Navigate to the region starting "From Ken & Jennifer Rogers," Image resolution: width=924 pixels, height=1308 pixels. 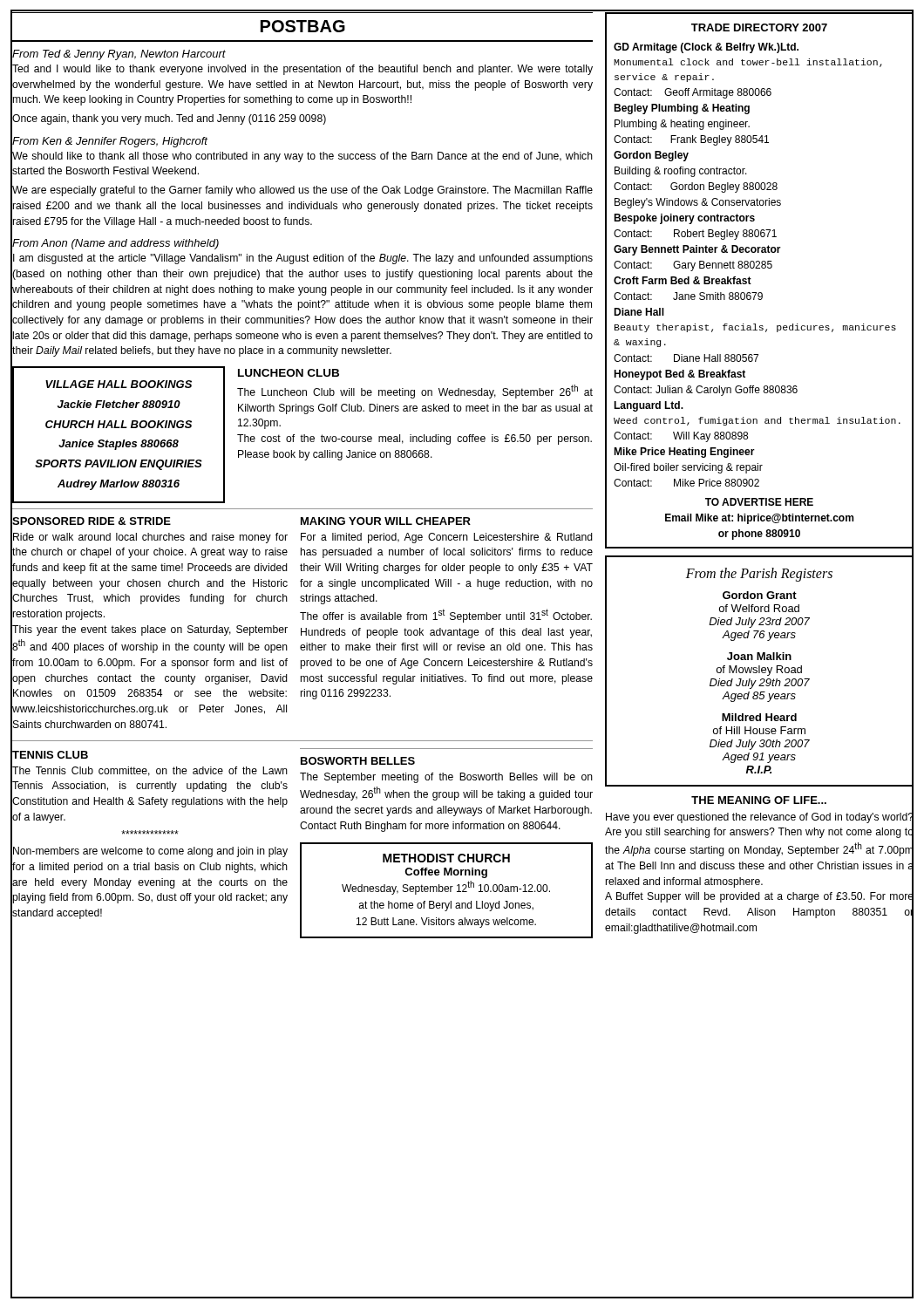tap(110, 141)
